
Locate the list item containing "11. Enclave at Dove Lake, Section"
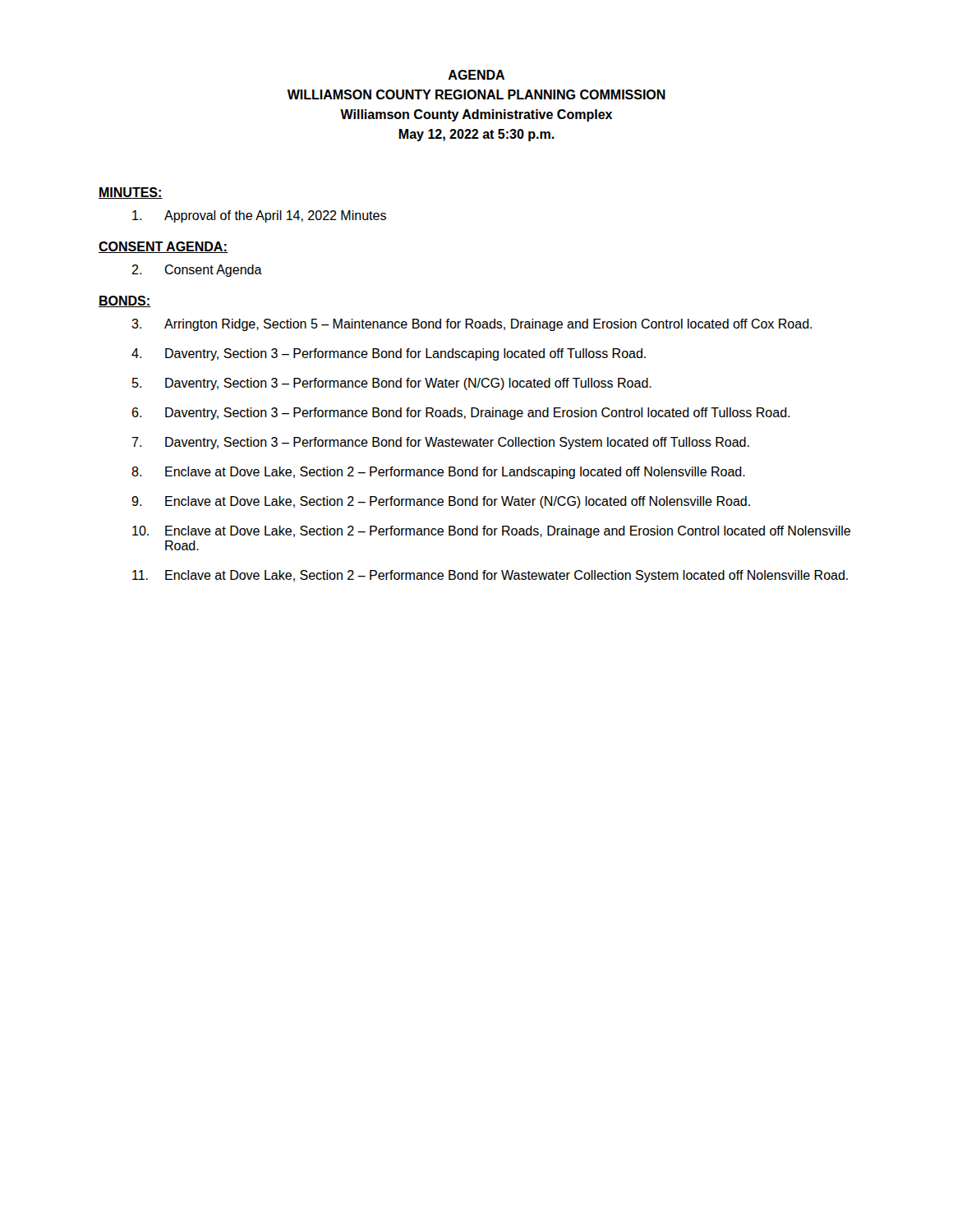(493, 576)
